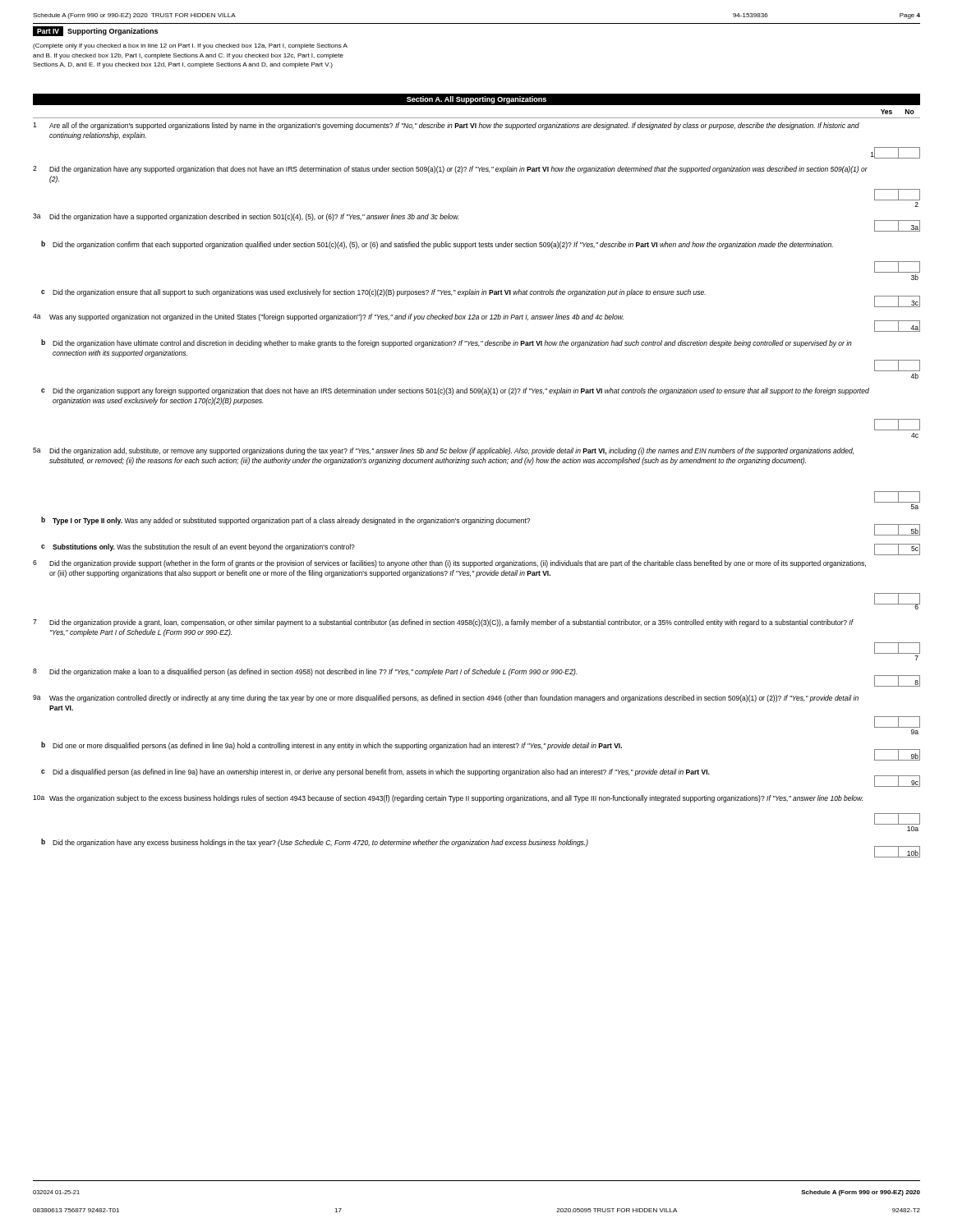Find the block on this page that starts "9a Was the organization controlled directly or"
This screenshot has width=953, height=1232.
(x=476, y=710)
